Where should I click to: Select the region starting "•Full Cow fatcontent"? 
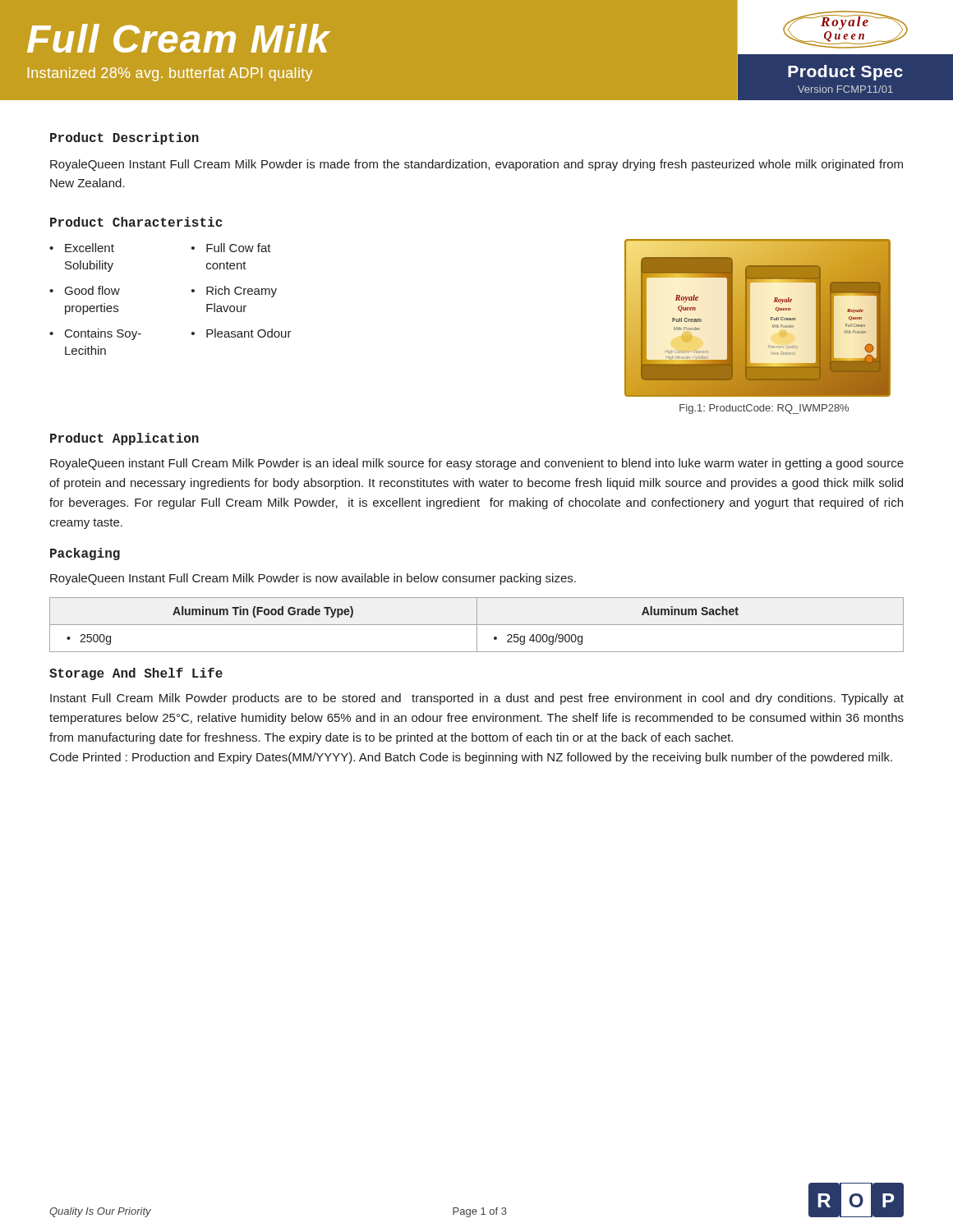(231, 255)
